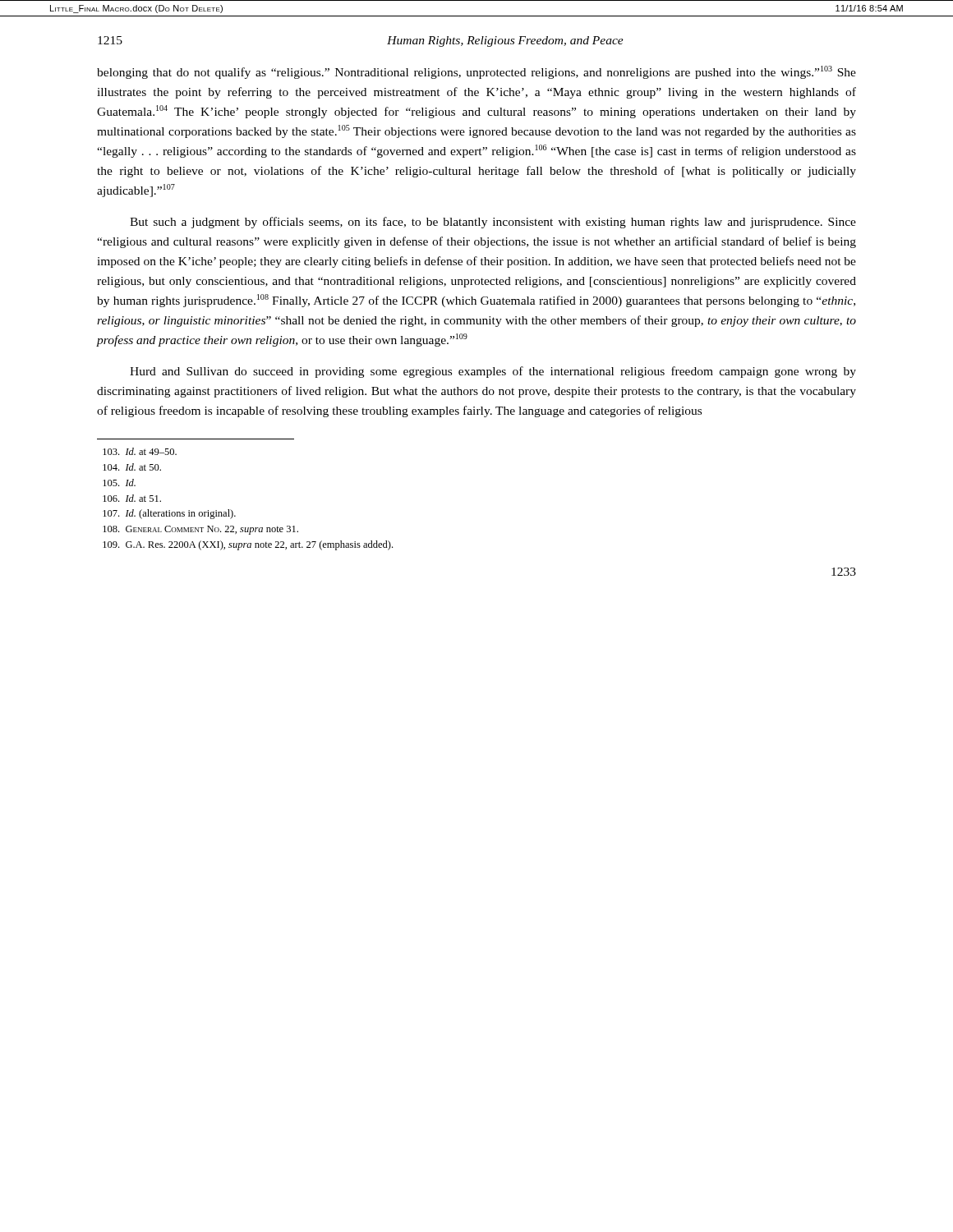Click where it says "General Comment No. 22, supra note 31."
The image size is (953, 1232).
pyautogui.click(x=198, y=529)
